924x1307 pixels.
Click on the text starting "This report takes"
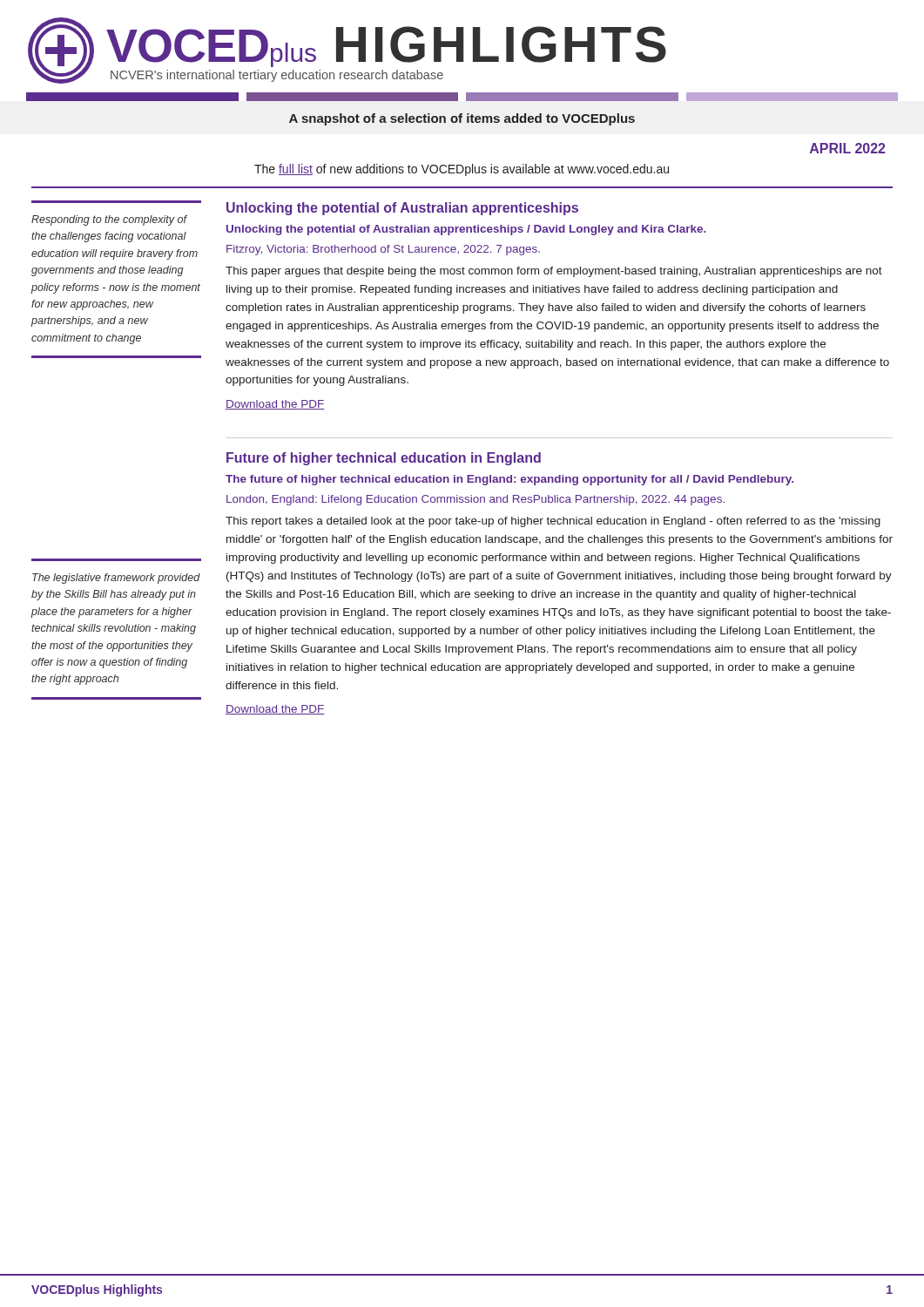(x=559, y=603)
